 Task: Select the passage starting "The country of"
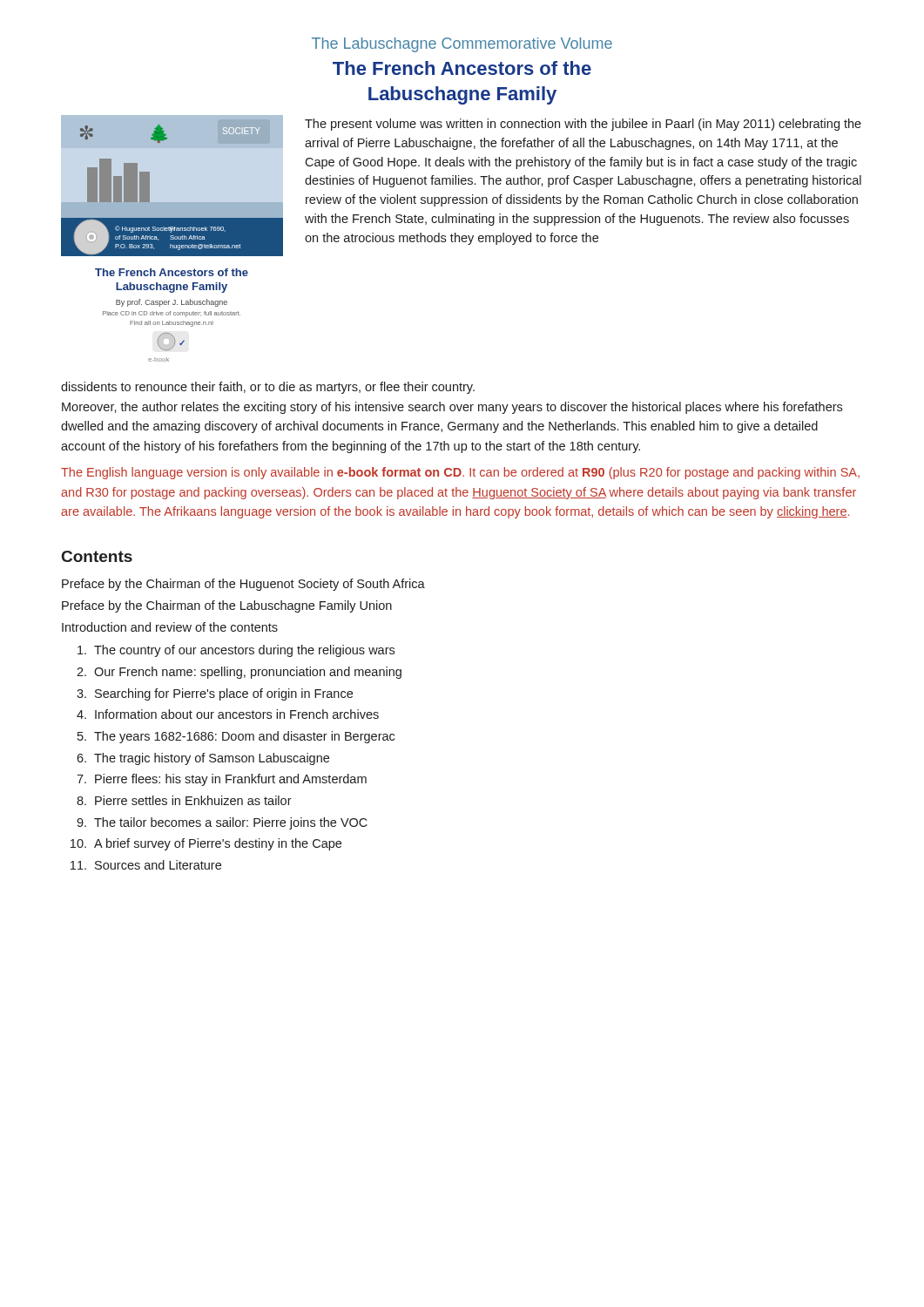pyautogui.click(x=228, y=651)
